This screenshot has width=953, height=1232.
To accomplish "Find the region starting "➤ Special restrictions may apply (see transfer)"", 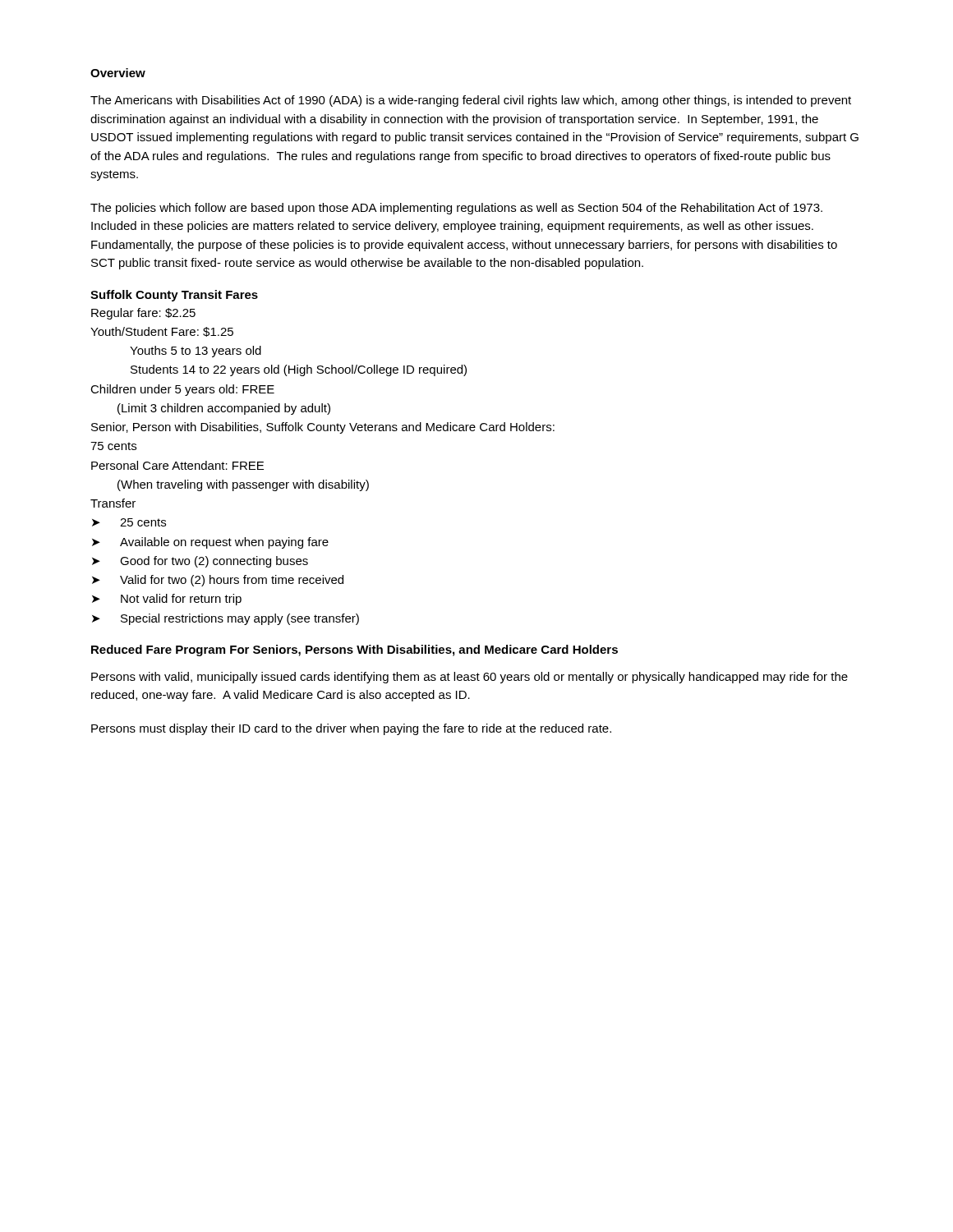I will [226, 619].
